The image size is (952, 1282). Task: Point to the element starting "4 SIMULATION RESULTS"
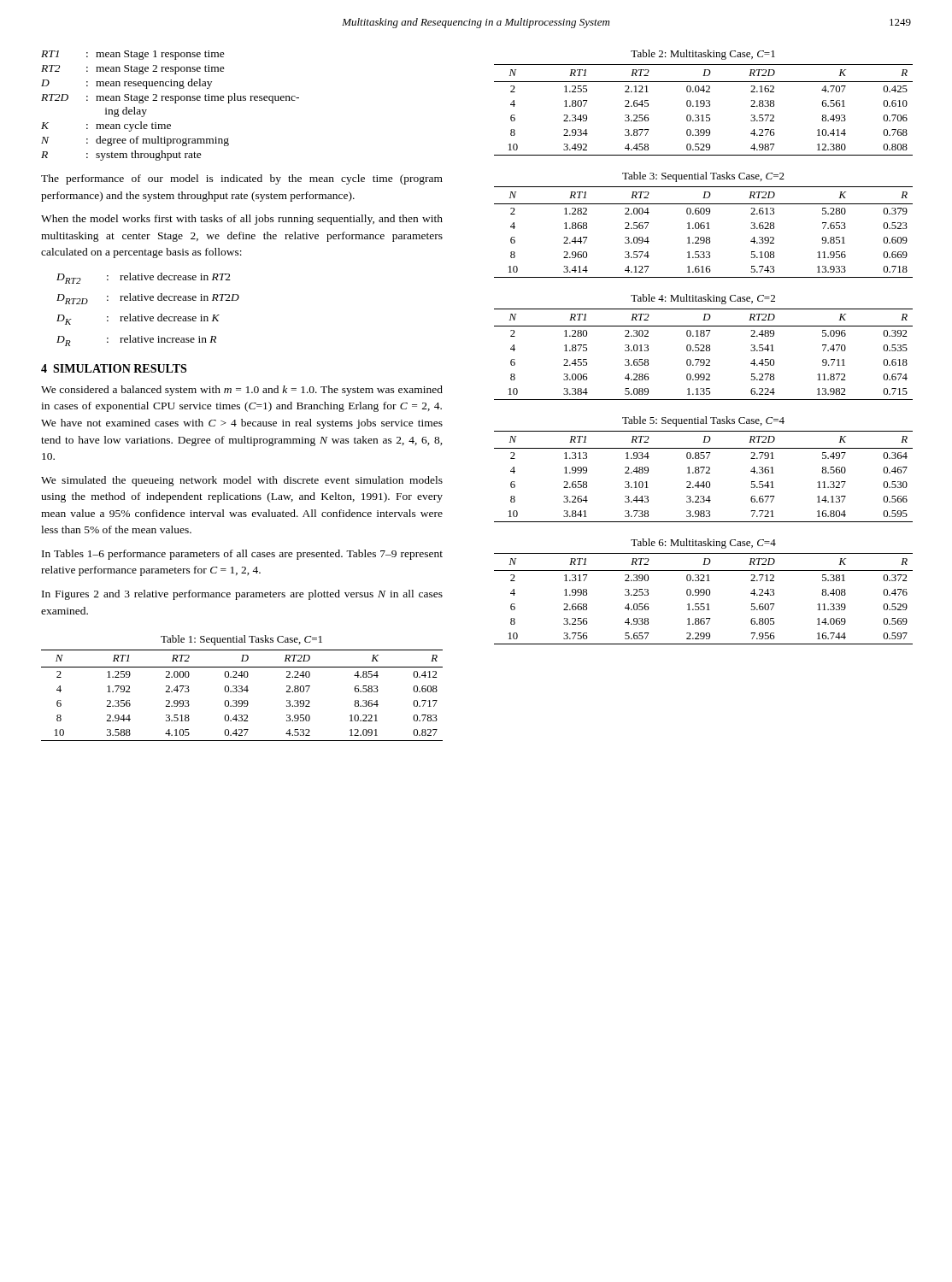114,369
